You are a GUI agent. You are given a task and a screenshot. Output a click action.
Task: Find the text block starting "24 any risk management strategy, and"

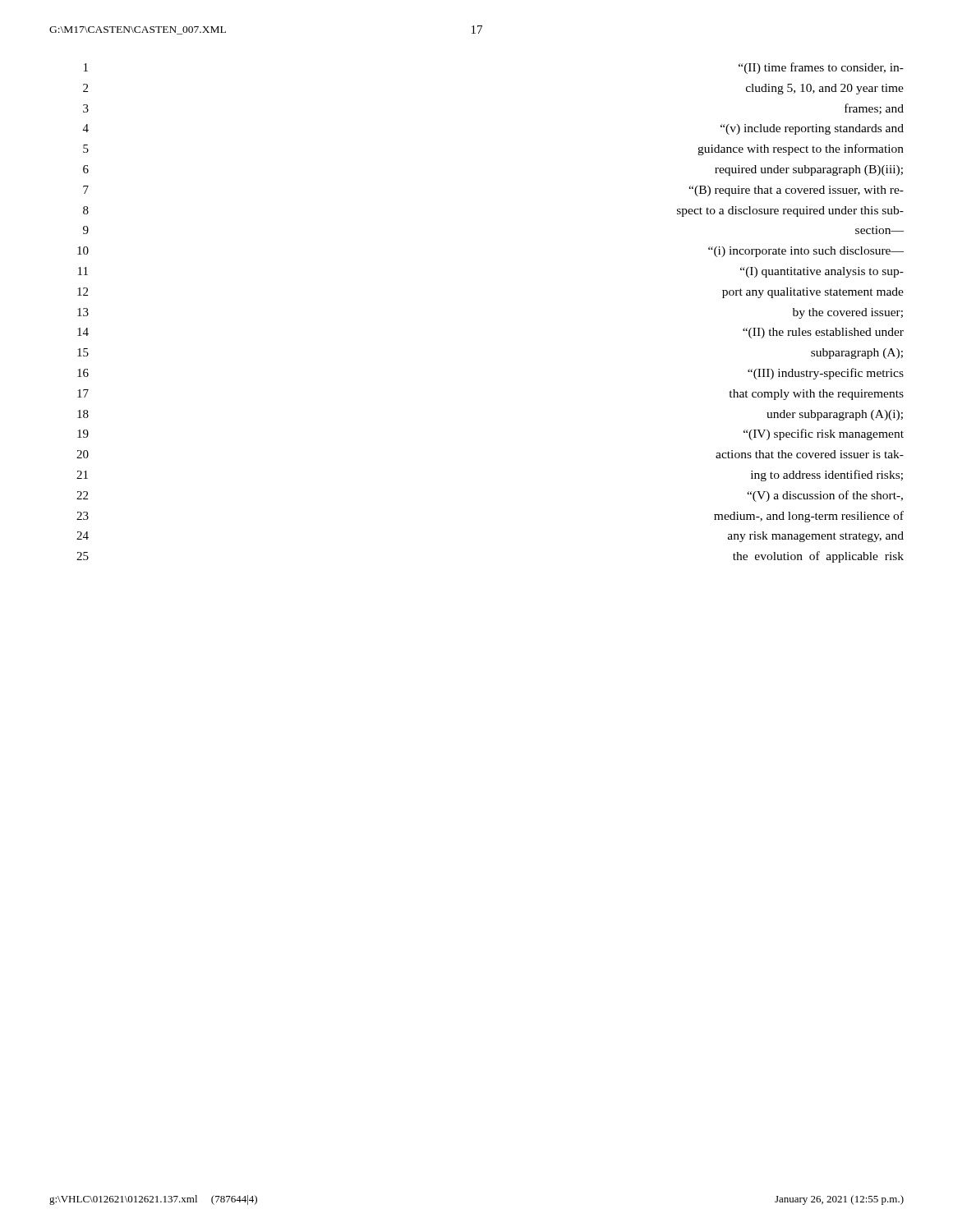(x=79, y=537)
